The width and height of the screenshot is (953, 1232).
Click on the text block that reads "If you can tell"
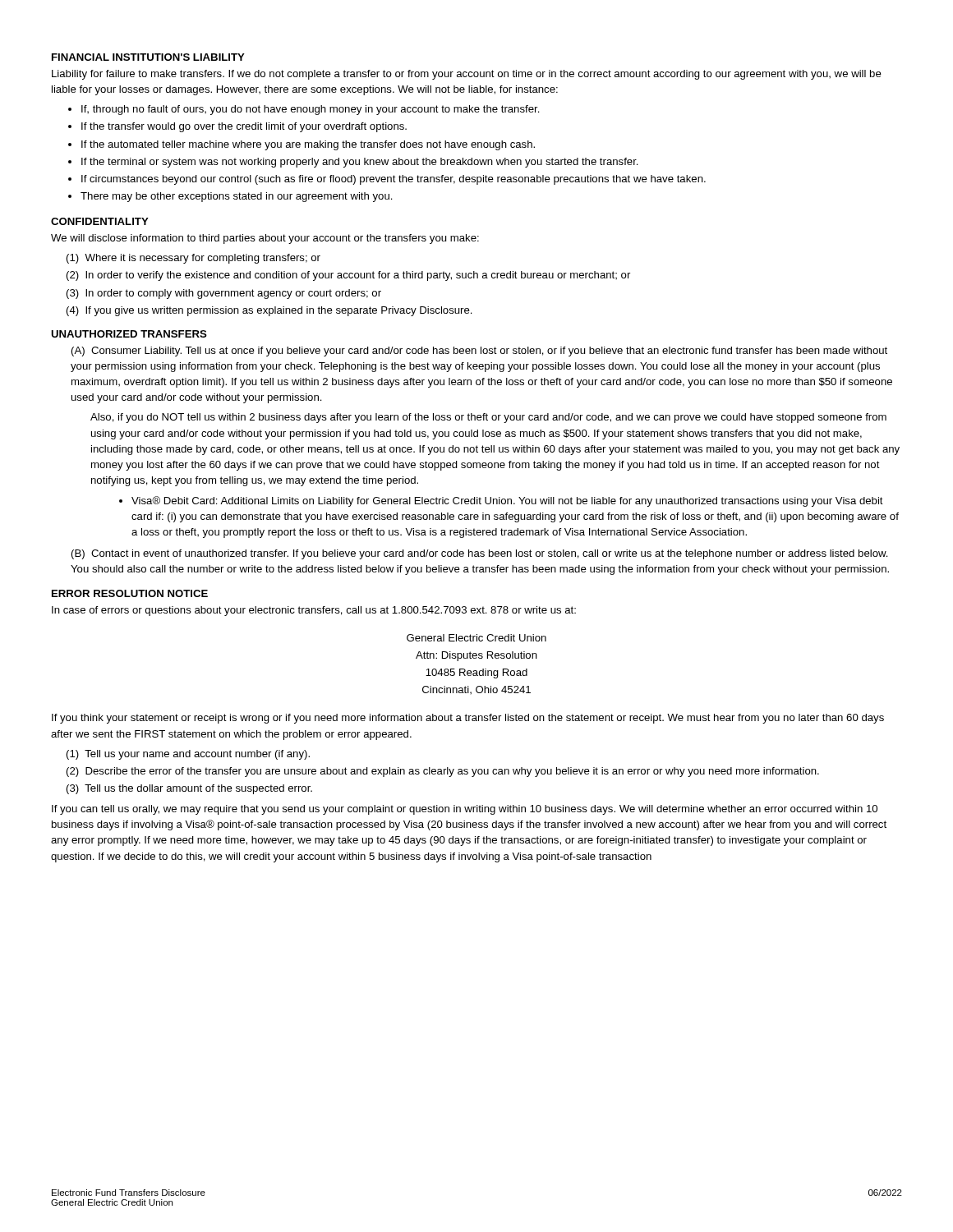(x=469, y=832)
